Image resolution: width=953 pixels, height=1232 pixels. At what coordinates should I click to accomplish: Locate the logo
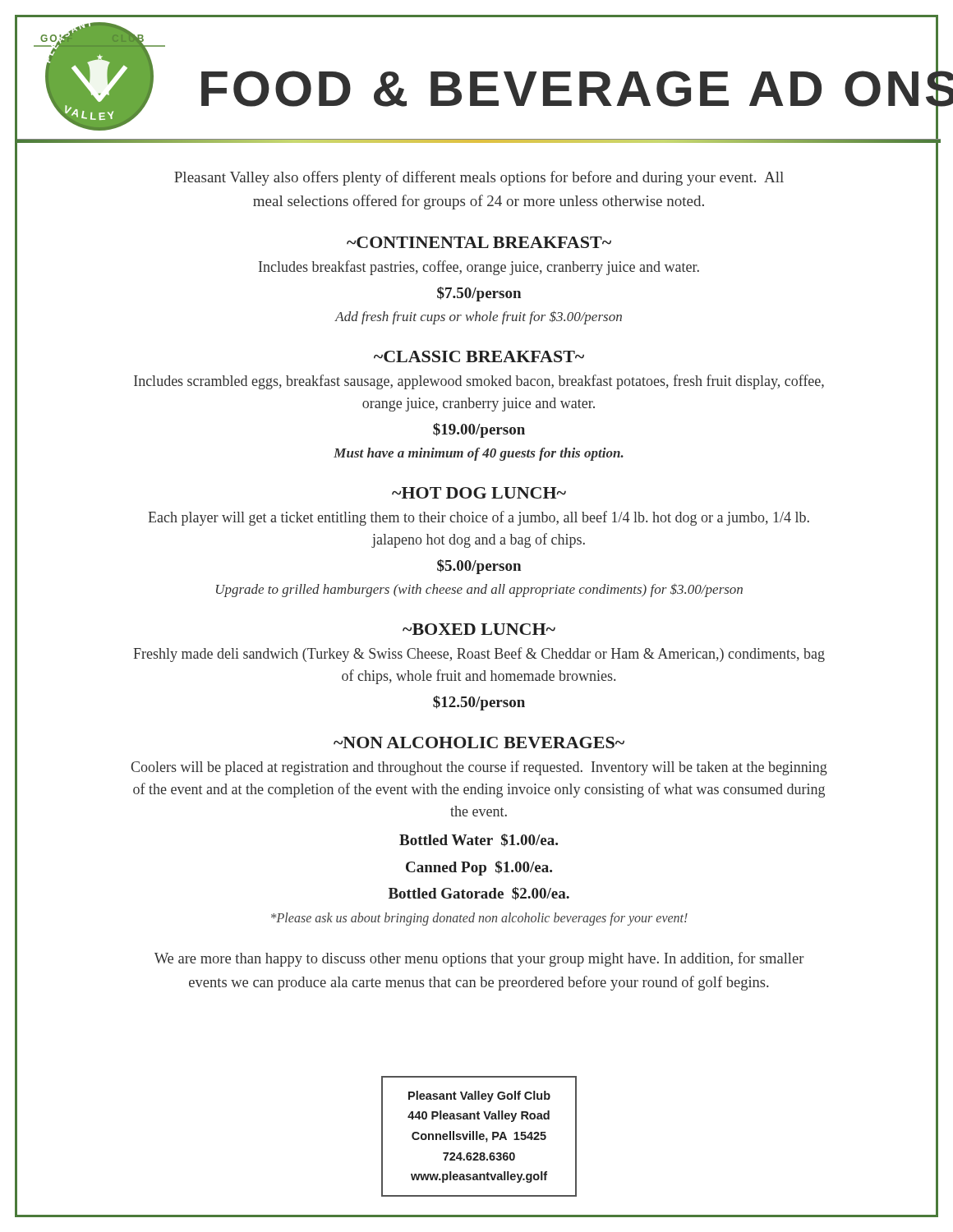(103, 78)
